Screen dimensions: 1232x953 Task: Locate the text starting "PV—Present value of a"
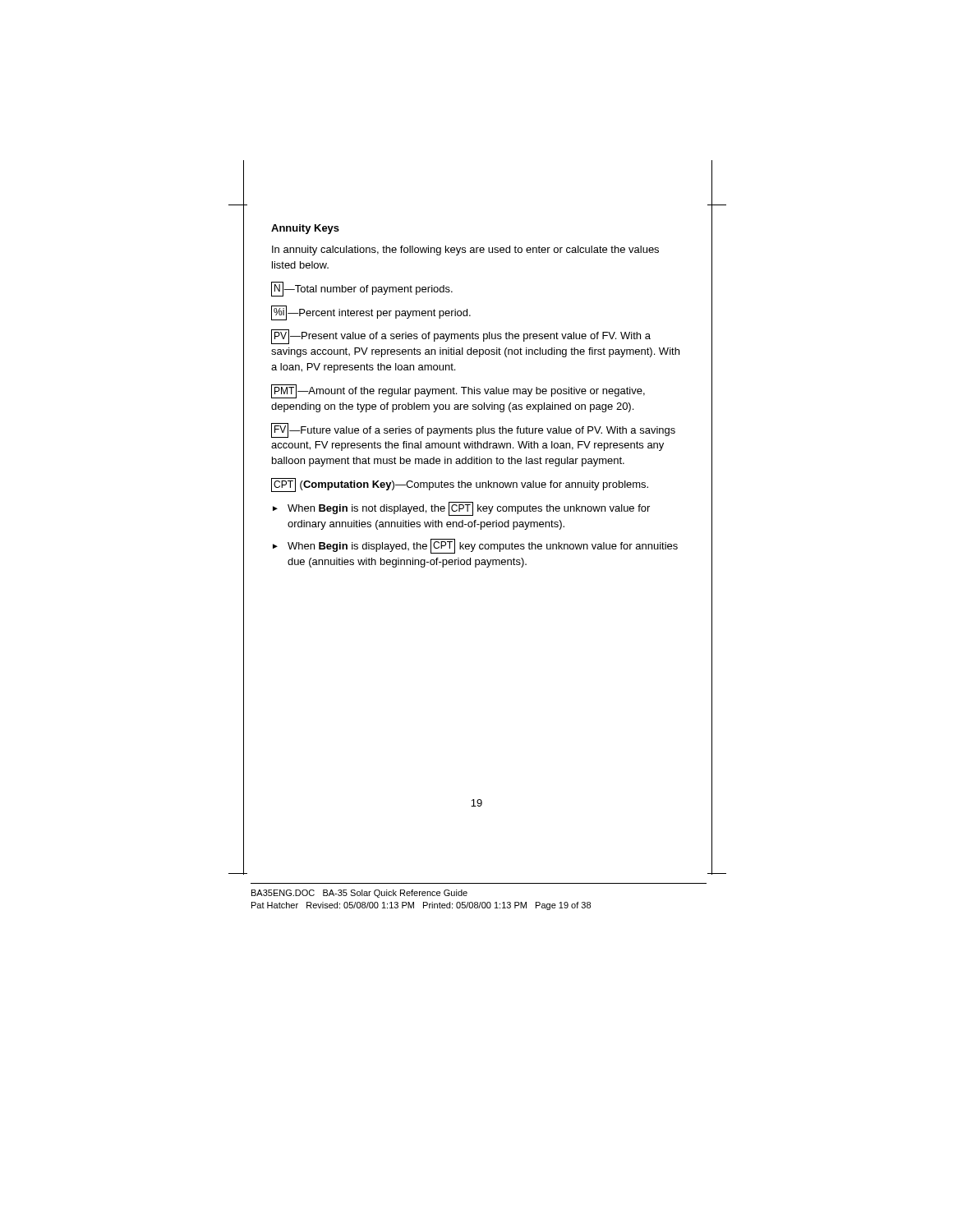[476, 351]
